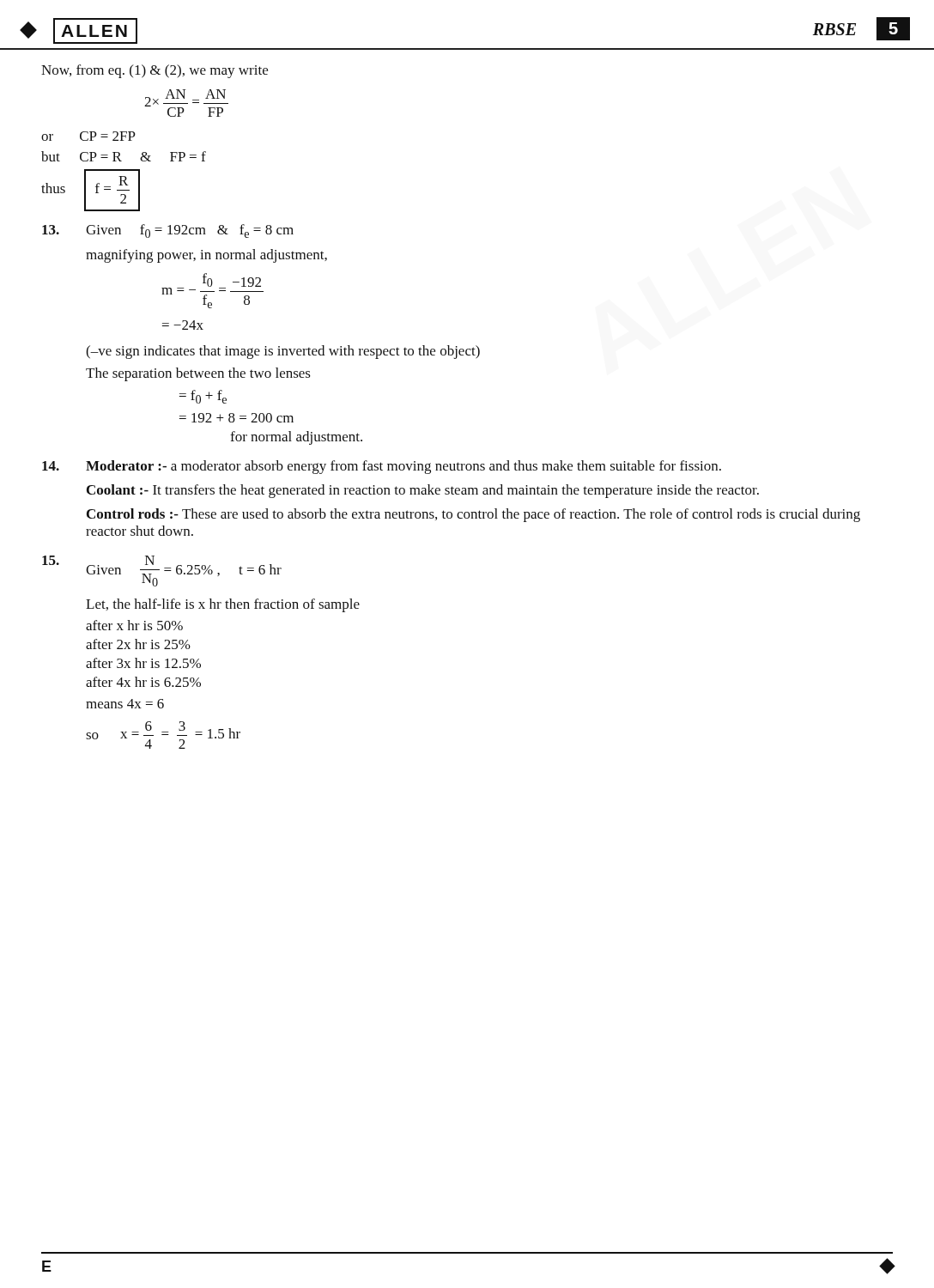
Task: Click on the text starting "but CP = R &"
Action: click(123, 157)
